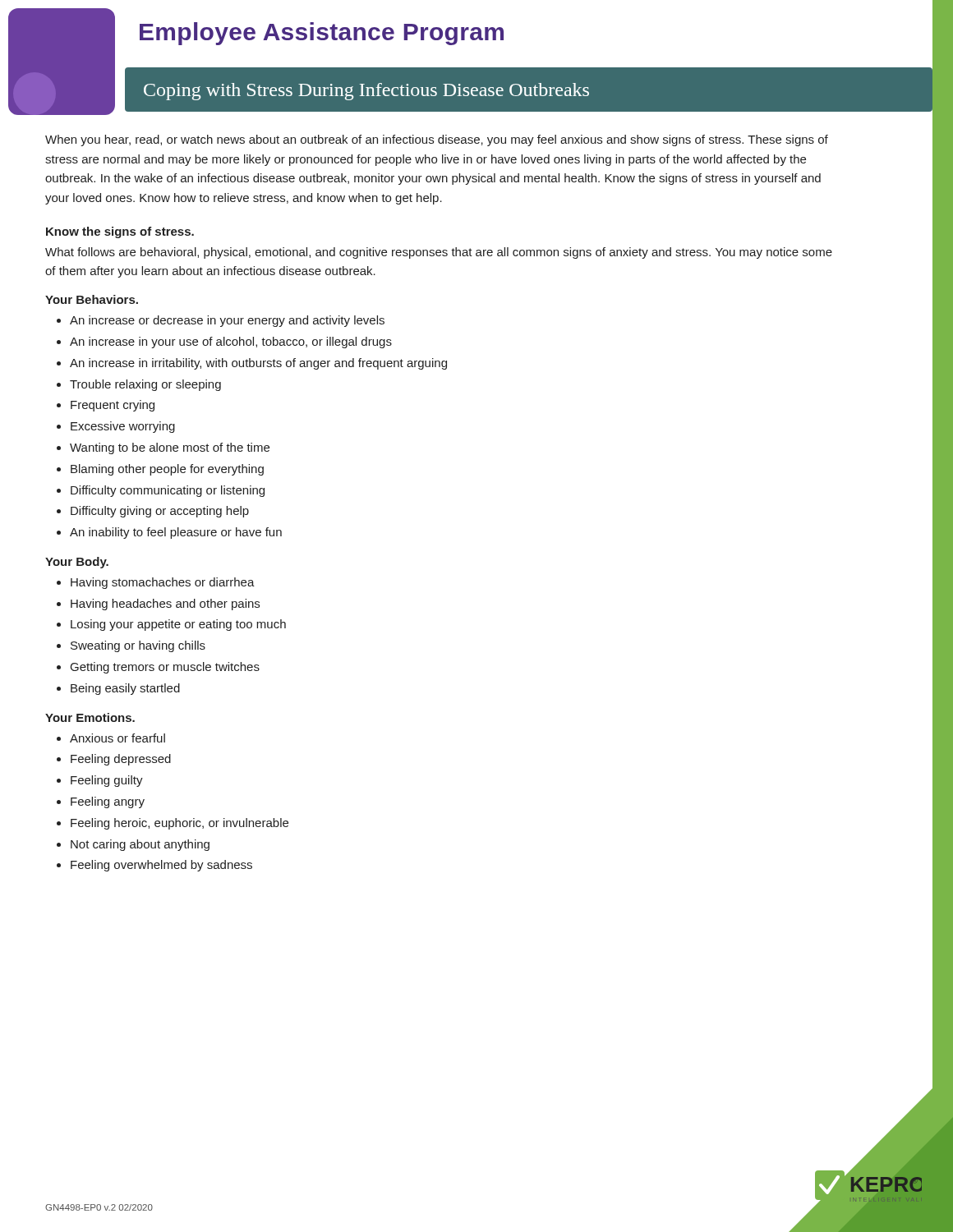The width and height of the screenshot is (953, 1232).
Task: Where does it say "Feeling angry"?
Action: (x=107, y=801)
